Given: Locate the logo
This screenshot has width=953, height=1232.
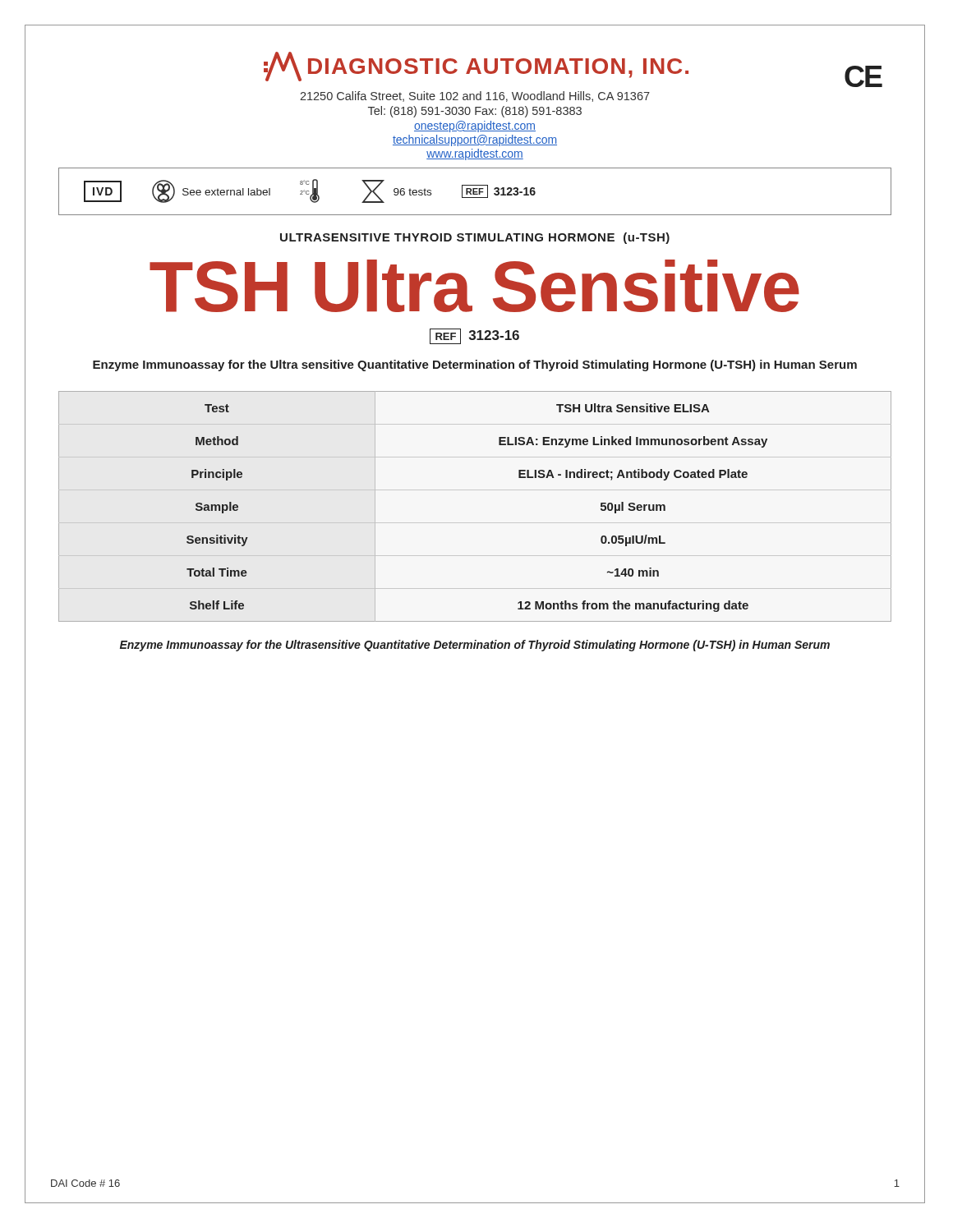Looking at the screenshot, I should [x=475, y=97].
